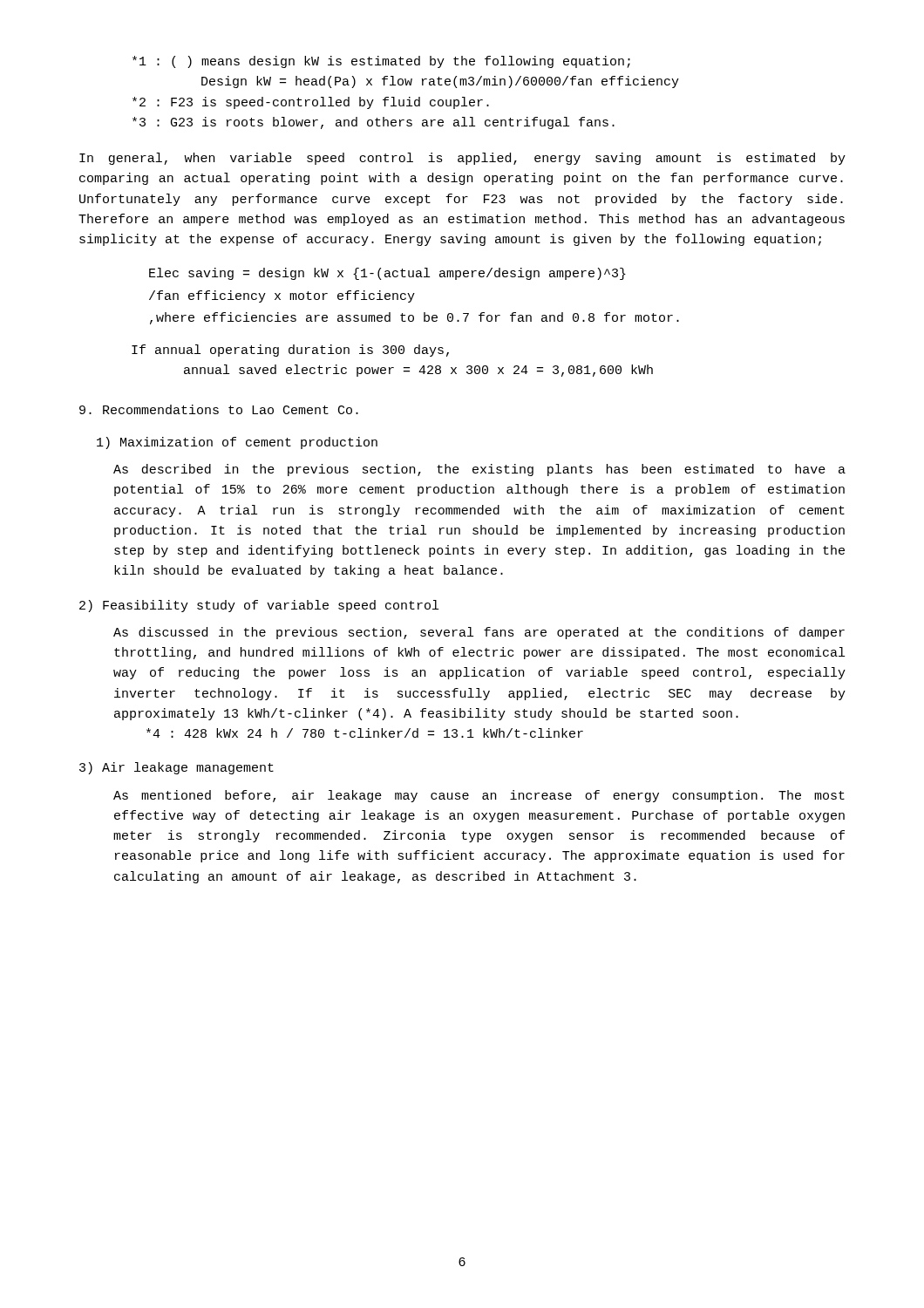The width and height of the screenshot is (924, 1308).
Task: Navigate to the text block starting "1) Maximization of cement production"
Action: (237, 443)
